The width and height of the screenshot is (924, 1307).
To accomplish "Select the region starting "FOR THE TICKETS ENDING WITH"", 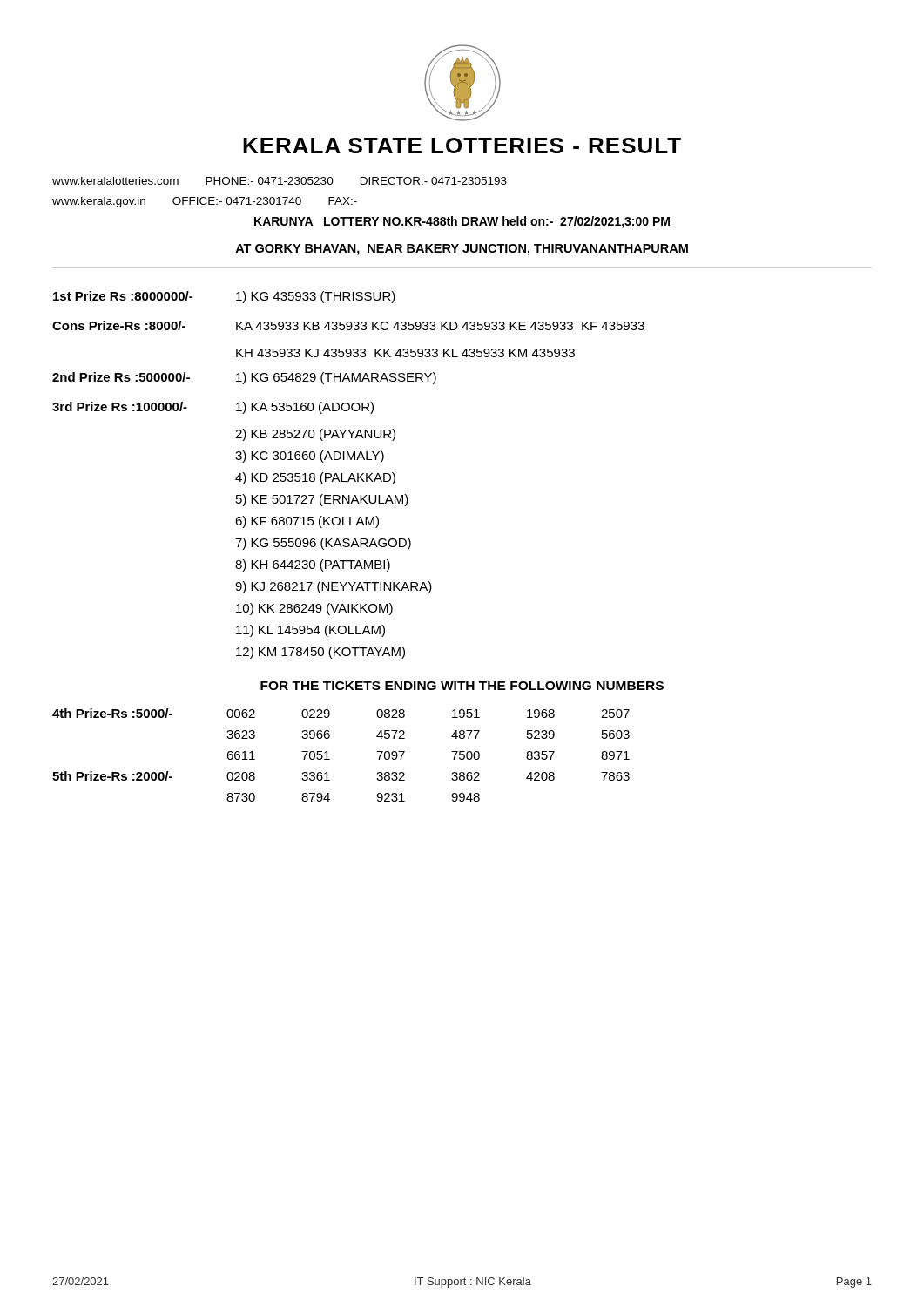I will coord(462,685).
